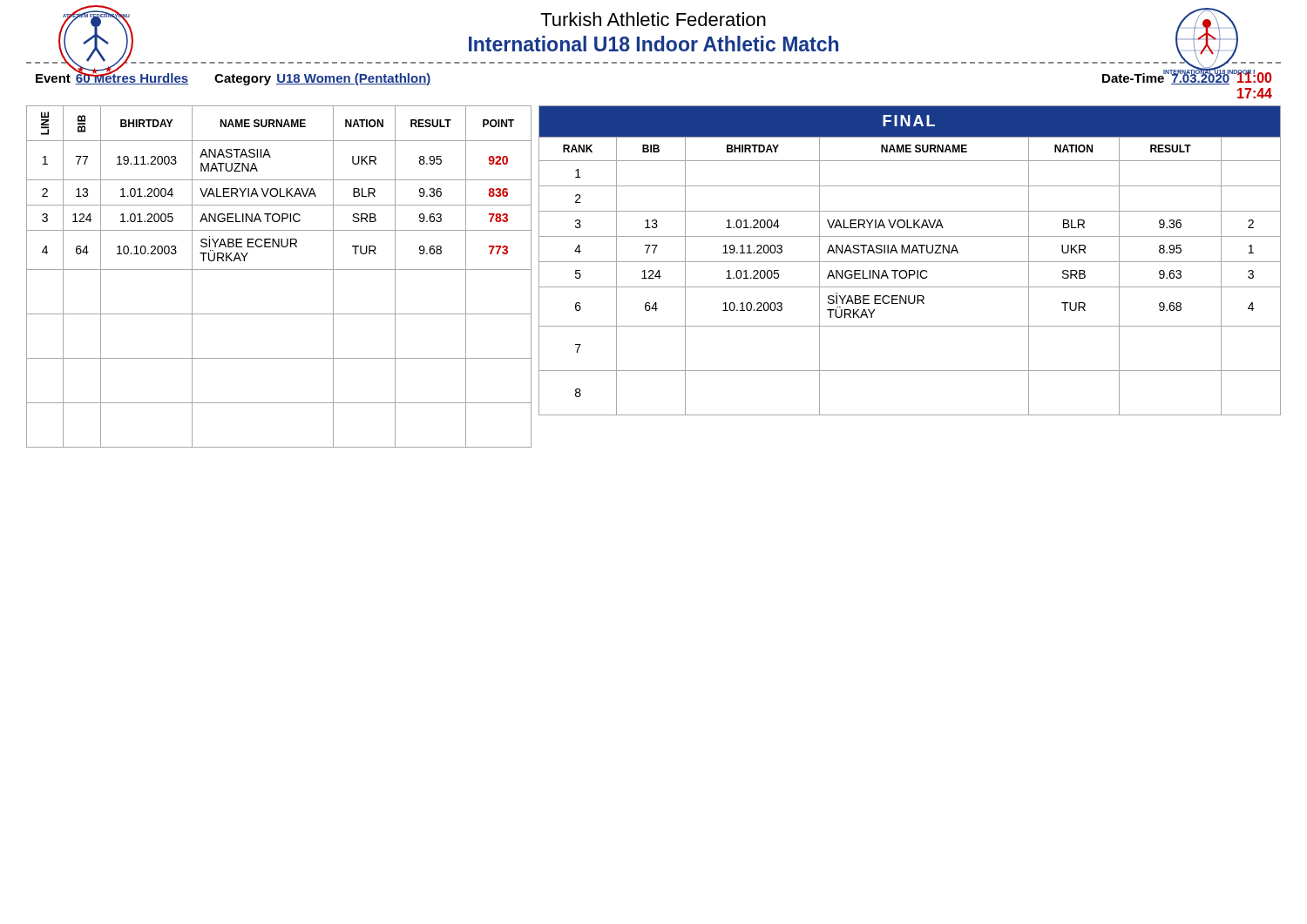Locate the title with the text "Turkish Athletic Federation"

coord(653,20)
